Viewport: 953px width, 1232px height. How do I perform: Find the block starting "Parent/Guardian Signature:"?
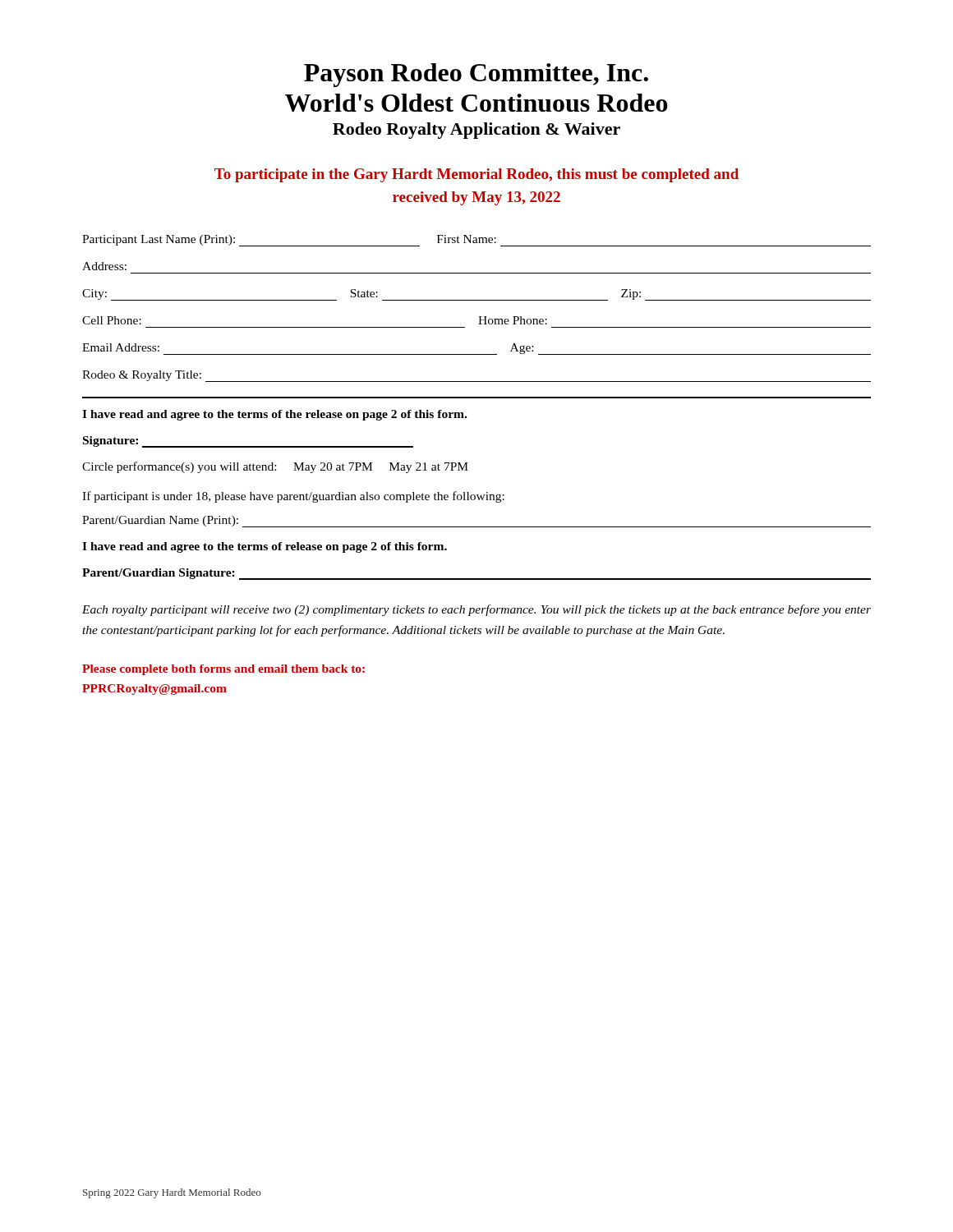476,571
